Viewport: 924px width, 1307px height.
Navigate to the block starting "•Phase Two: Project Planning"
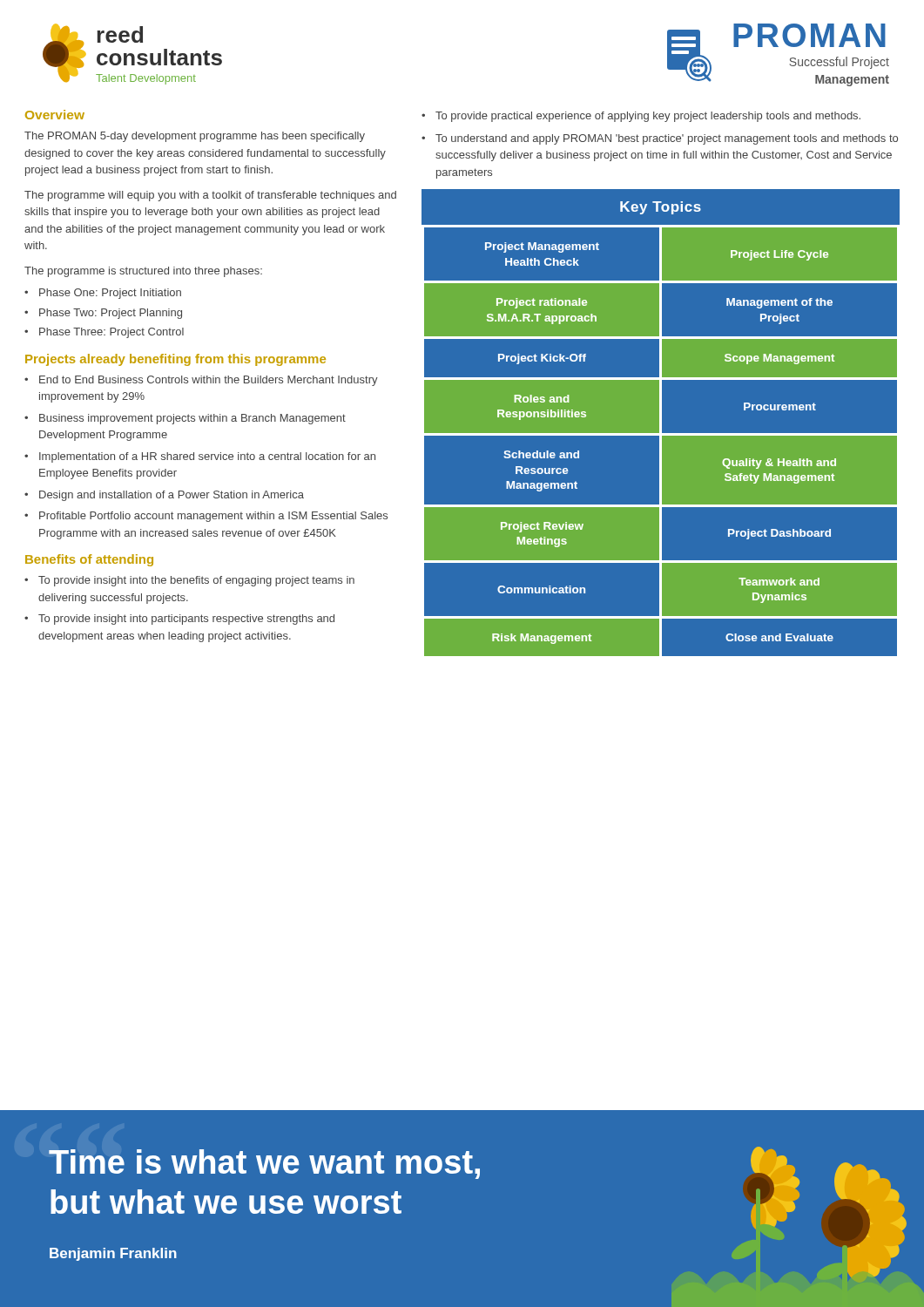point(104,312)
